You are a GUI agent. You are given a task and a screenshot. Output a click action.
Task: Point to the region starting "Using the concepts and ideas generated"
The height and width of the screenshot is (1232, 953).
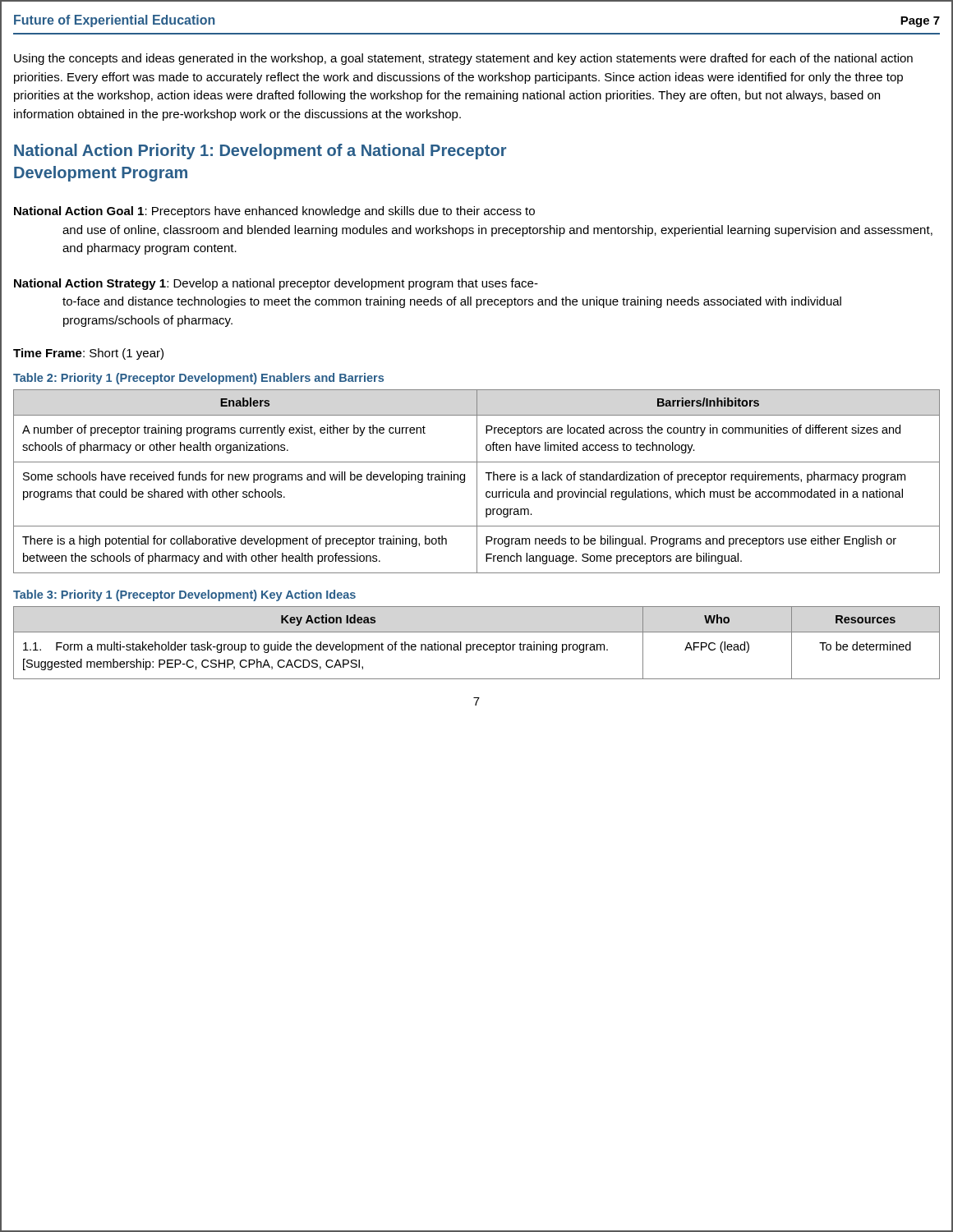click(x=463, y=86)
